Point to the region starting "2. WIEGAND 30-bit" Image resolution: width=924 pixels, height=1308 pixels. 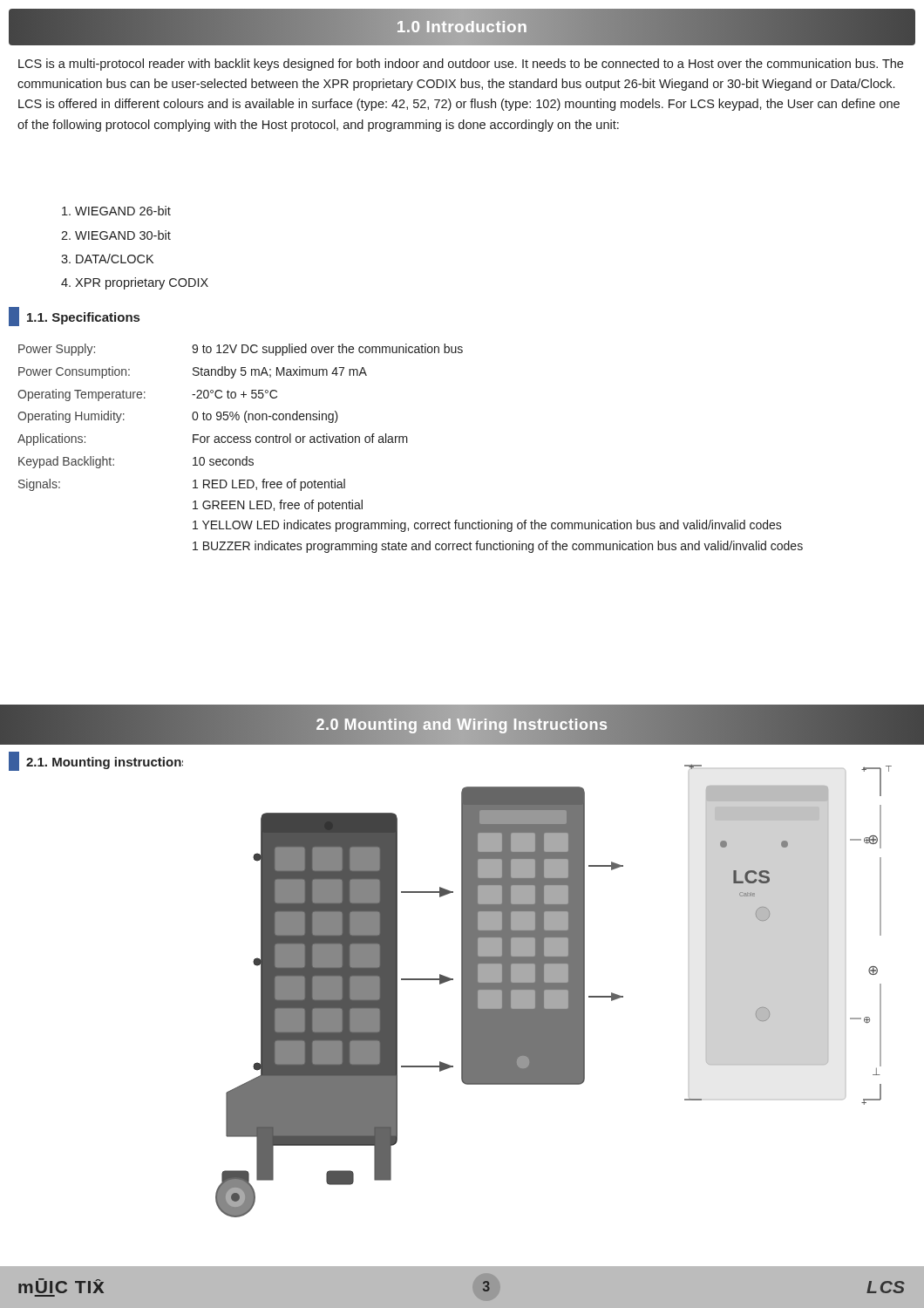pyautogui.click(x=116, y=235)
